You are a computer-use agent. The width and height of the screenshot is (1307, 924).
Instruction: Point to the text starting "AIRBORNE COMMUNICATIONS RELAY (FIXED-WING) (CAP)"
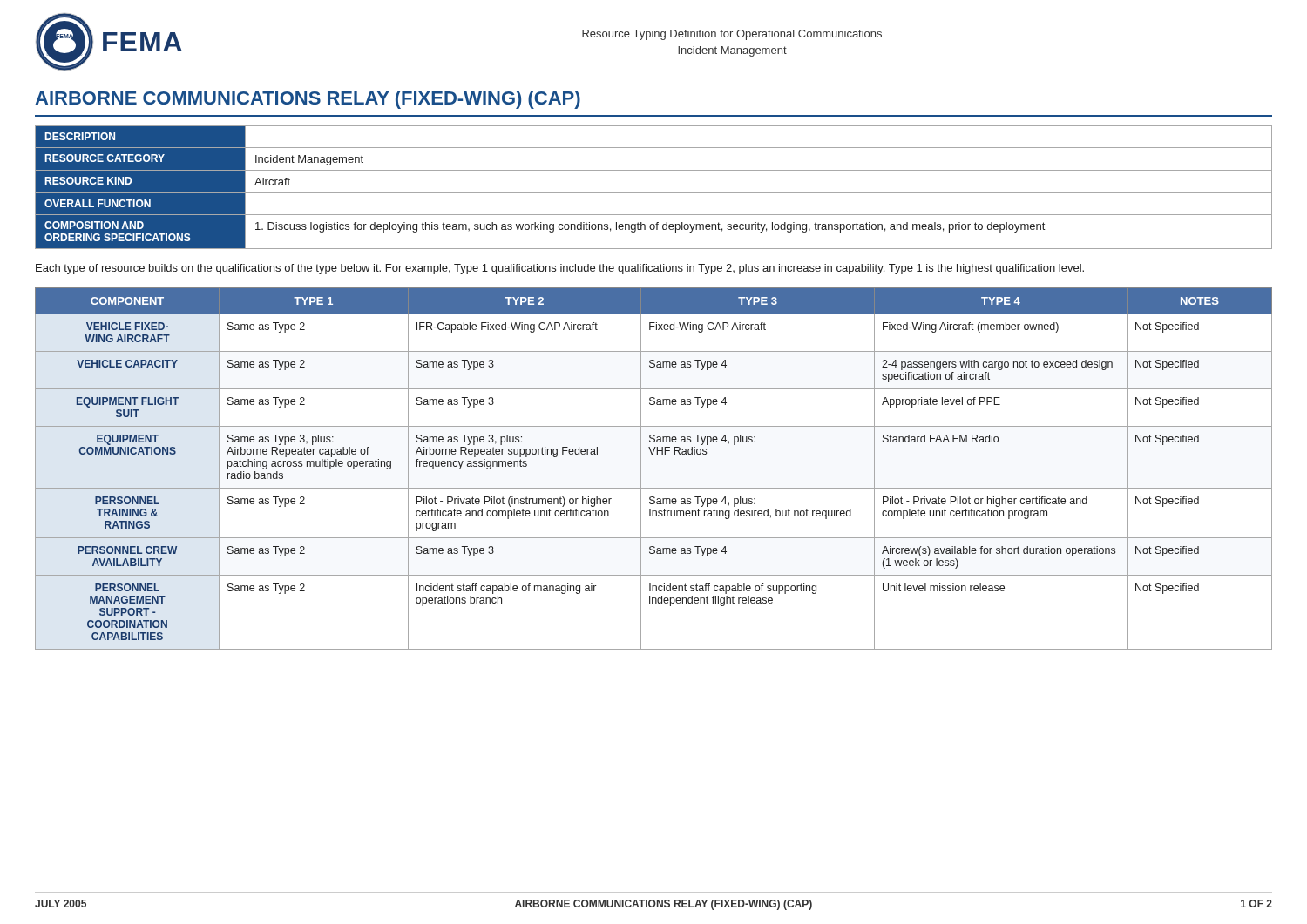308,98
